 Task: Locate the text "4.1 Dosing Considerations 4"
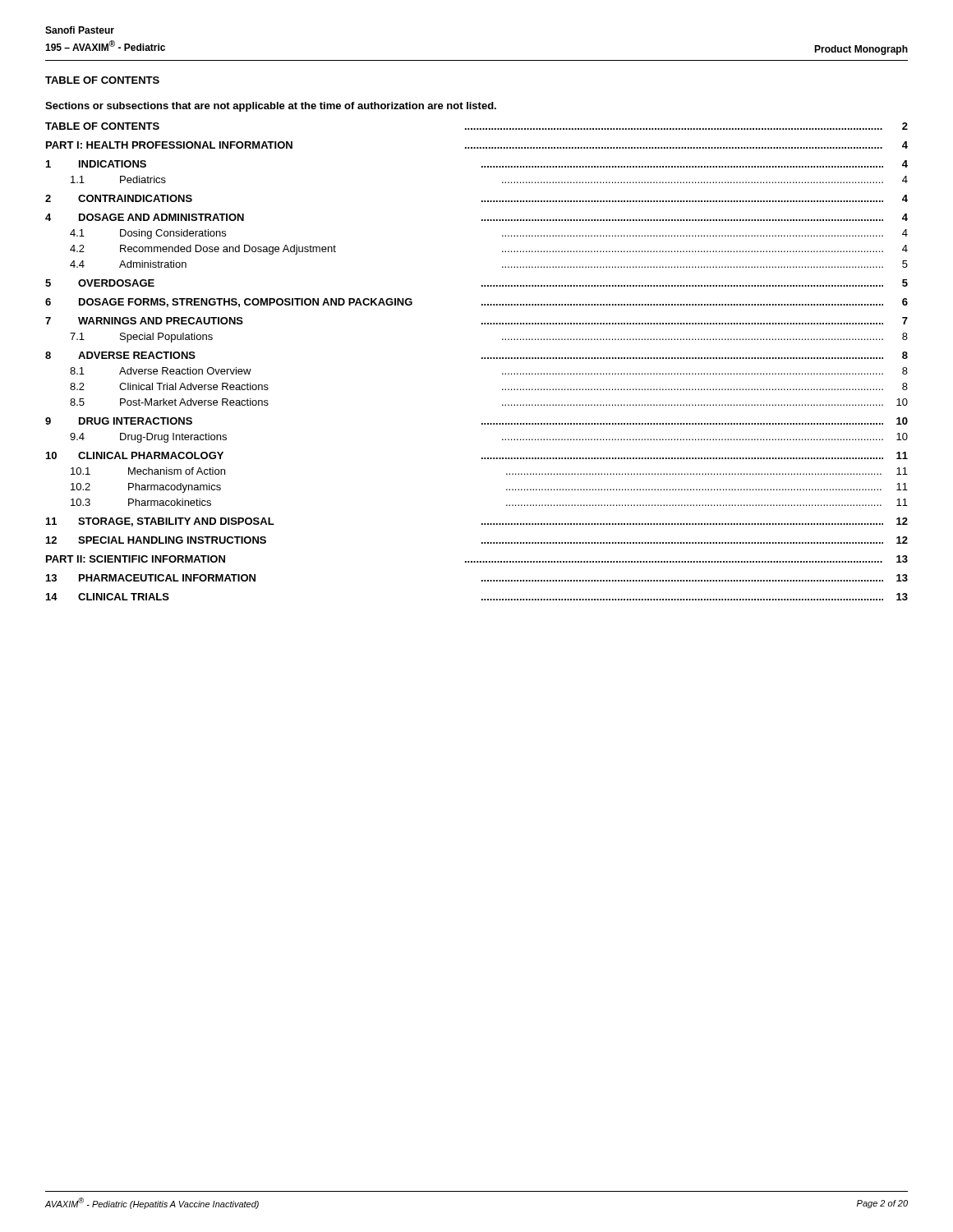(x=170, y=234)
